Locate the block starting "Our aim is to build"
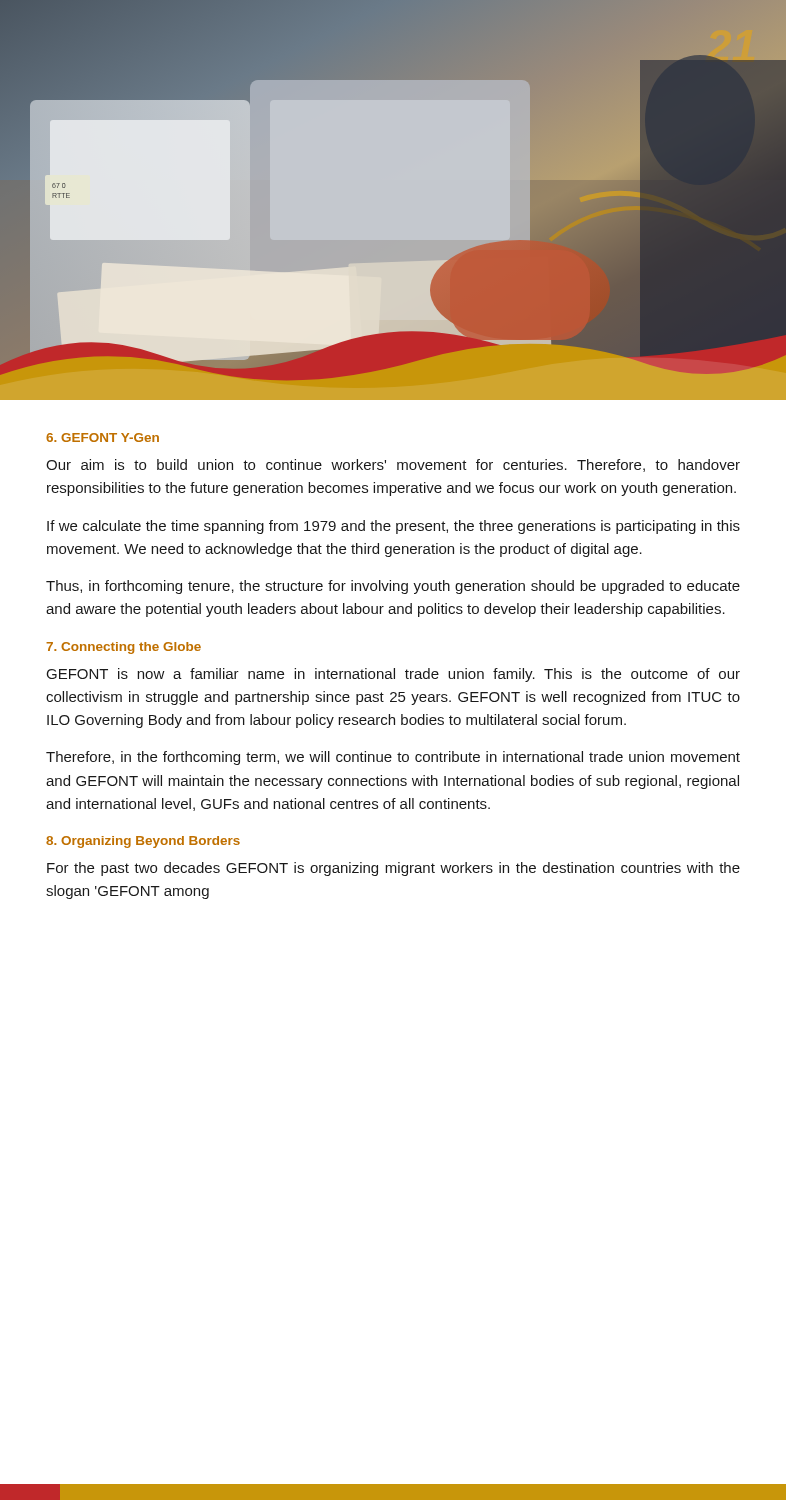The height and width of the screenshot is (1500, 786). point(393,476)
